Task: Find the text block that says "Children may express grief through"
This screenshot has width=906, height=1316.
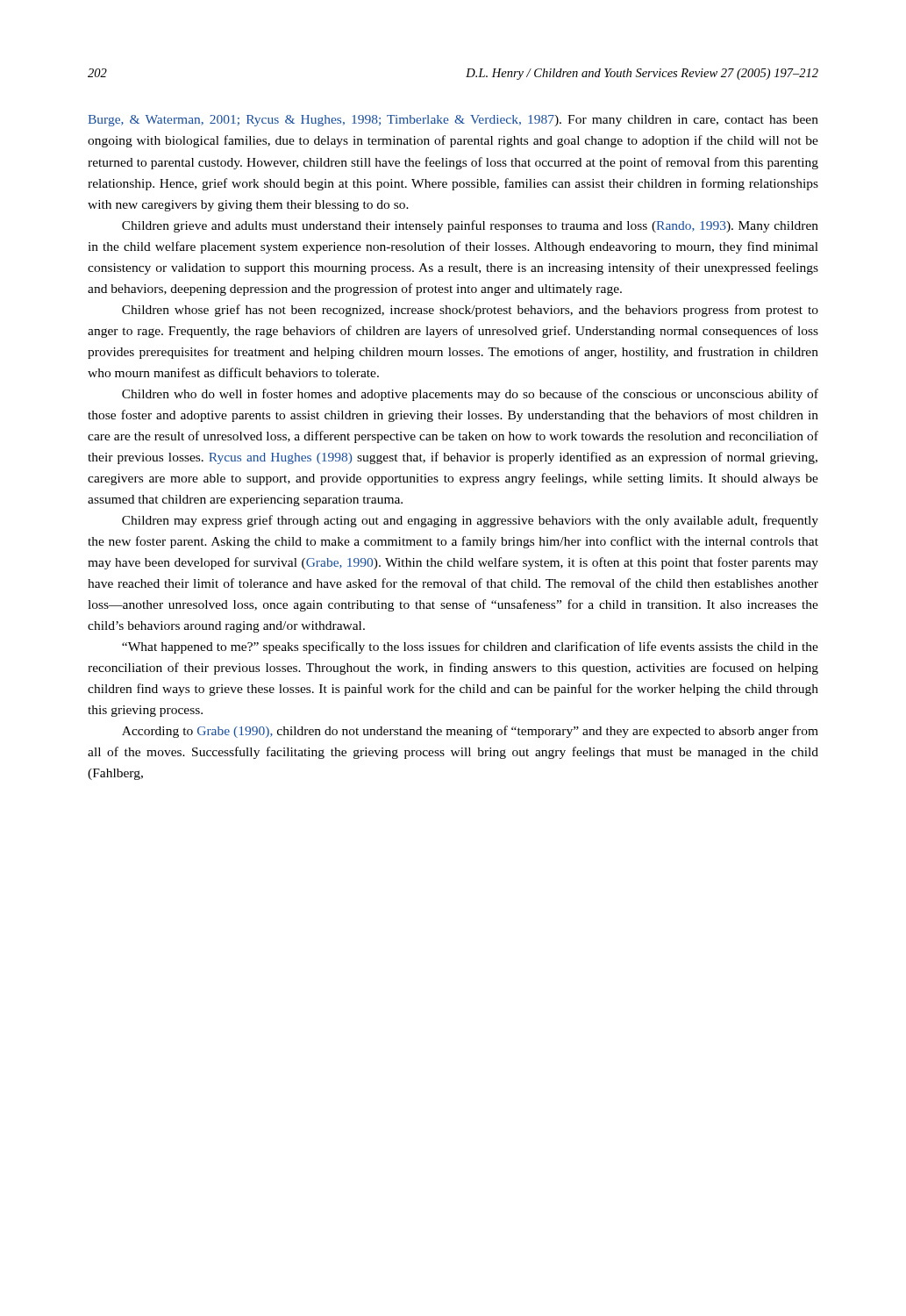Action: [453, 573]
